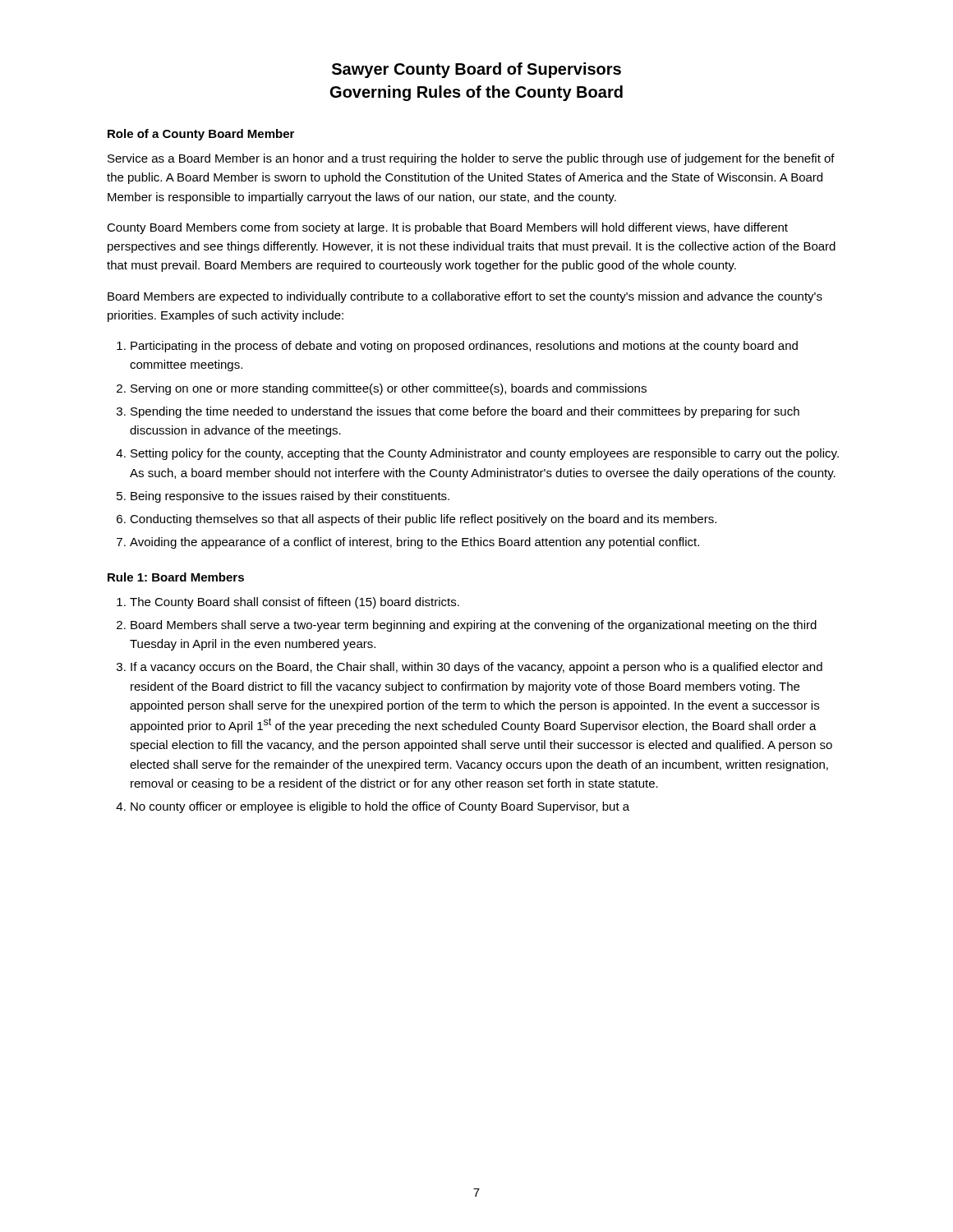Locate the block of text that opens with "Serving on one or more standing"
953x1232 pixels.
tap(388, 388)
